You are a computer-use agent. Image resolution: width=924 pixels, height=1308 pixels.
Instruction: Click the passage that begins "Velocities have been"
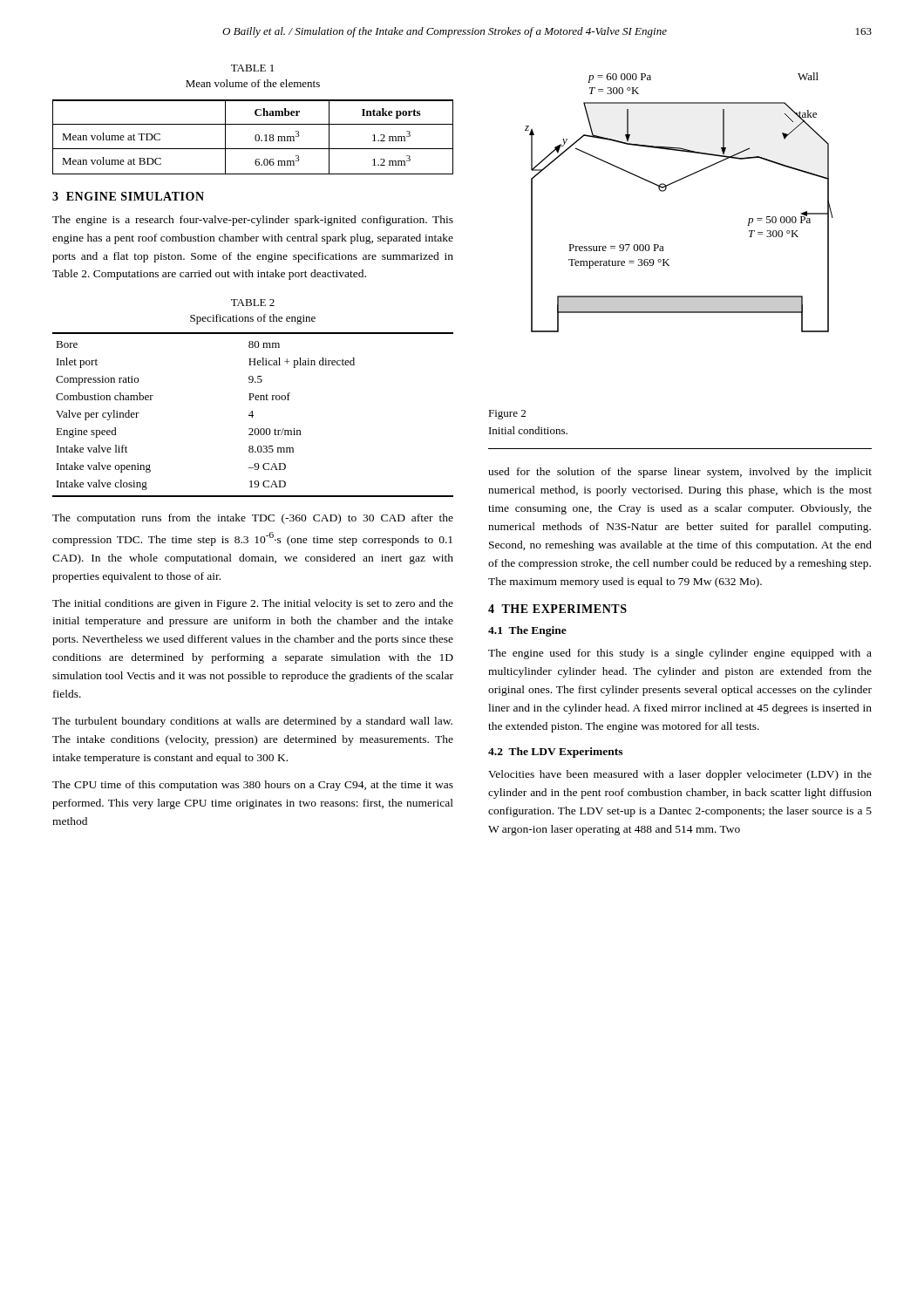pyautogui.click(x=680, y=801)
